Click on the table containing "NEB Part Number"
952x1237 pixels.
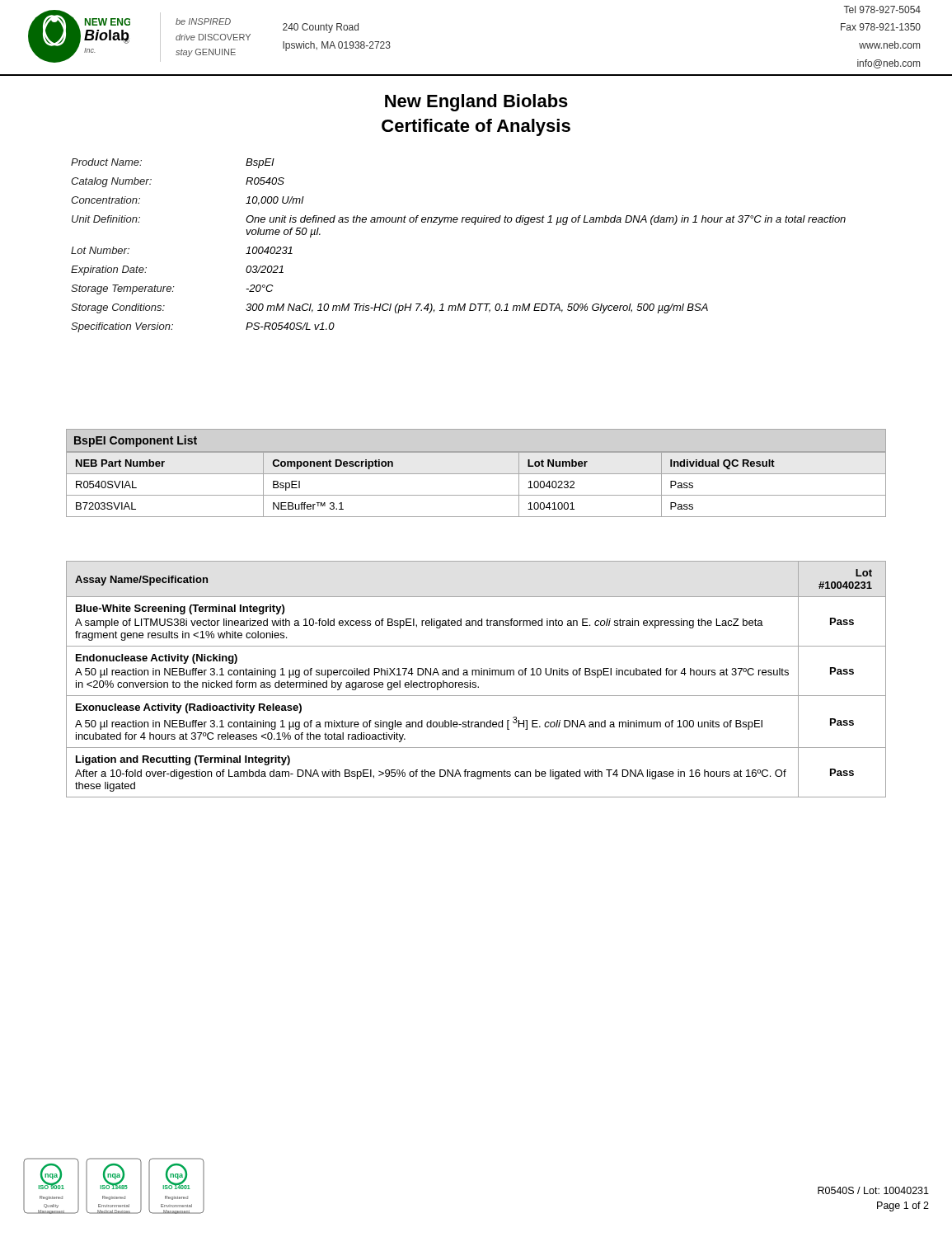pos(476,484)
